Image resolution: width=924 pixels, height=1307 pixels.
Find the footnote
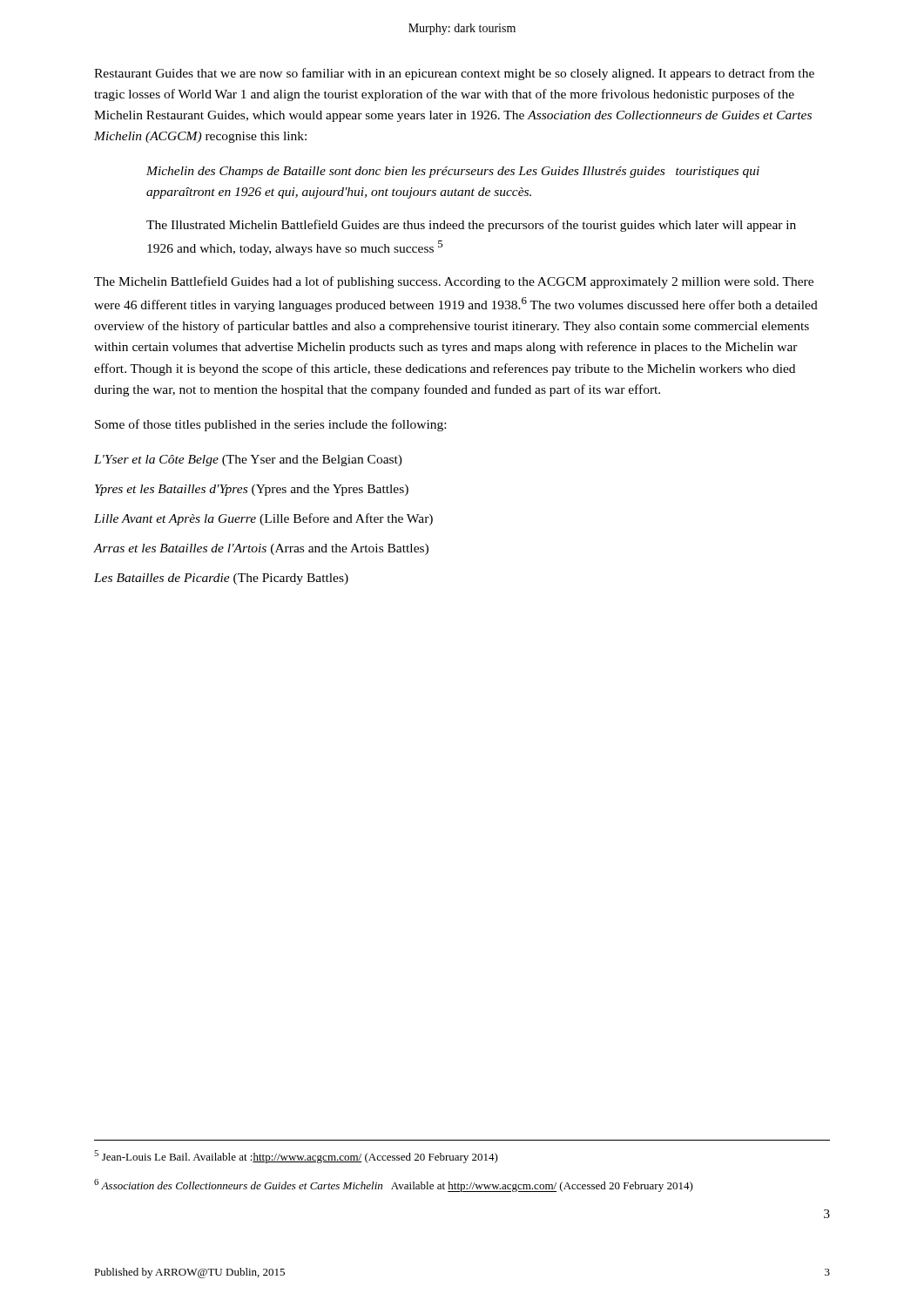pos(462,1185)
